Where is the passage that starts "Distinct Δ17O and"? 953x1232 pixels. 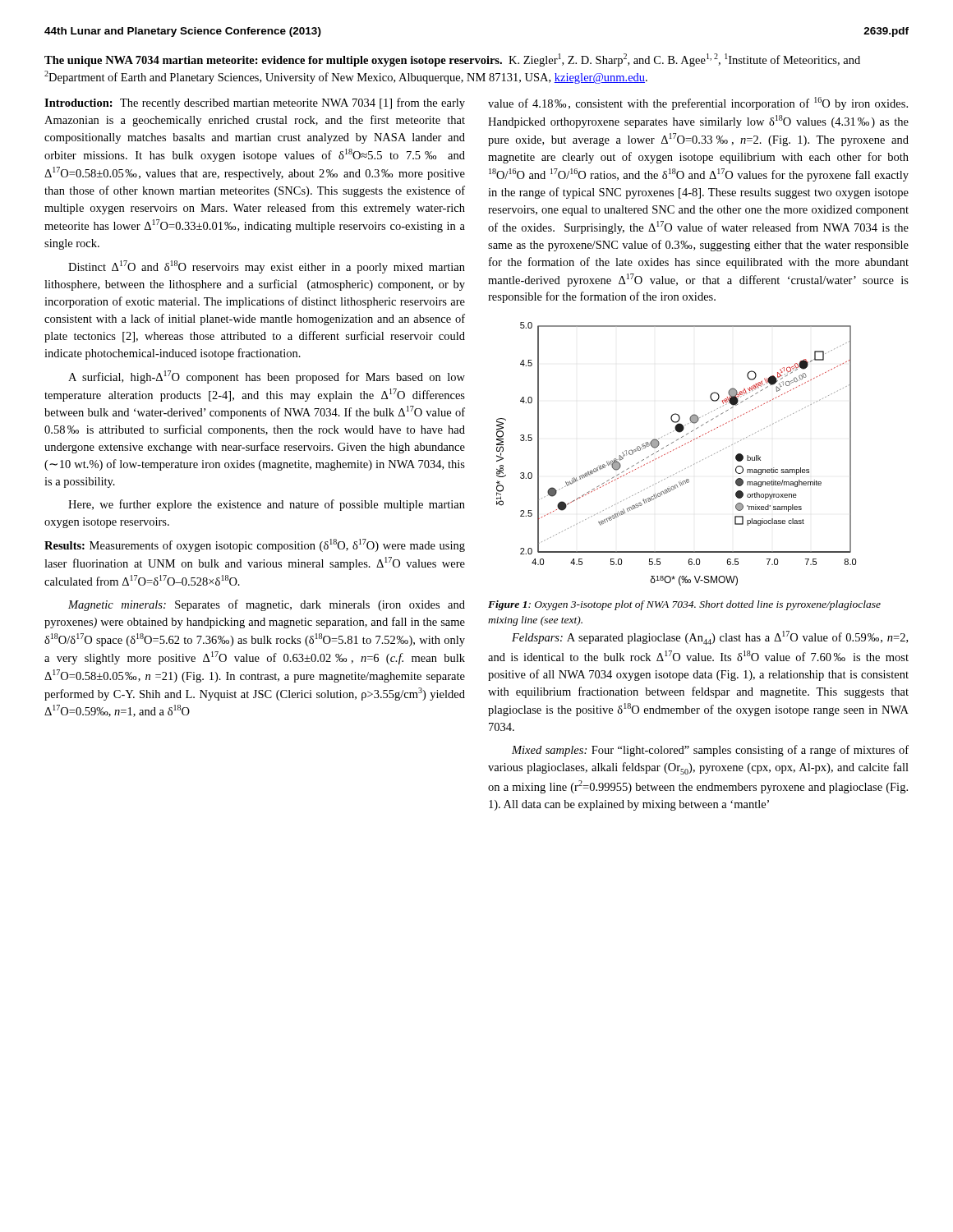(x=255, y=310)
